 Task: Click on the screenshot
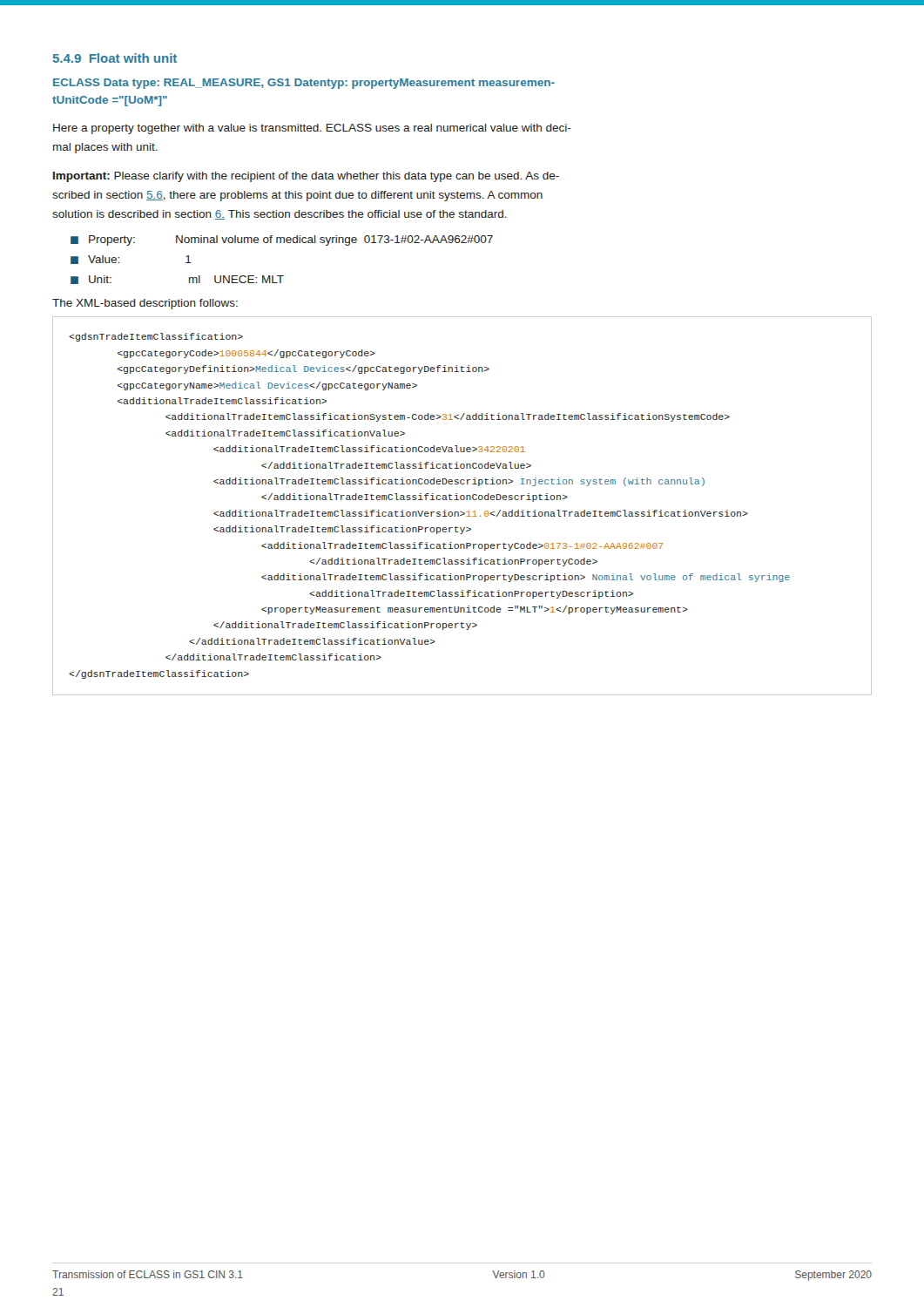(462, 506)
